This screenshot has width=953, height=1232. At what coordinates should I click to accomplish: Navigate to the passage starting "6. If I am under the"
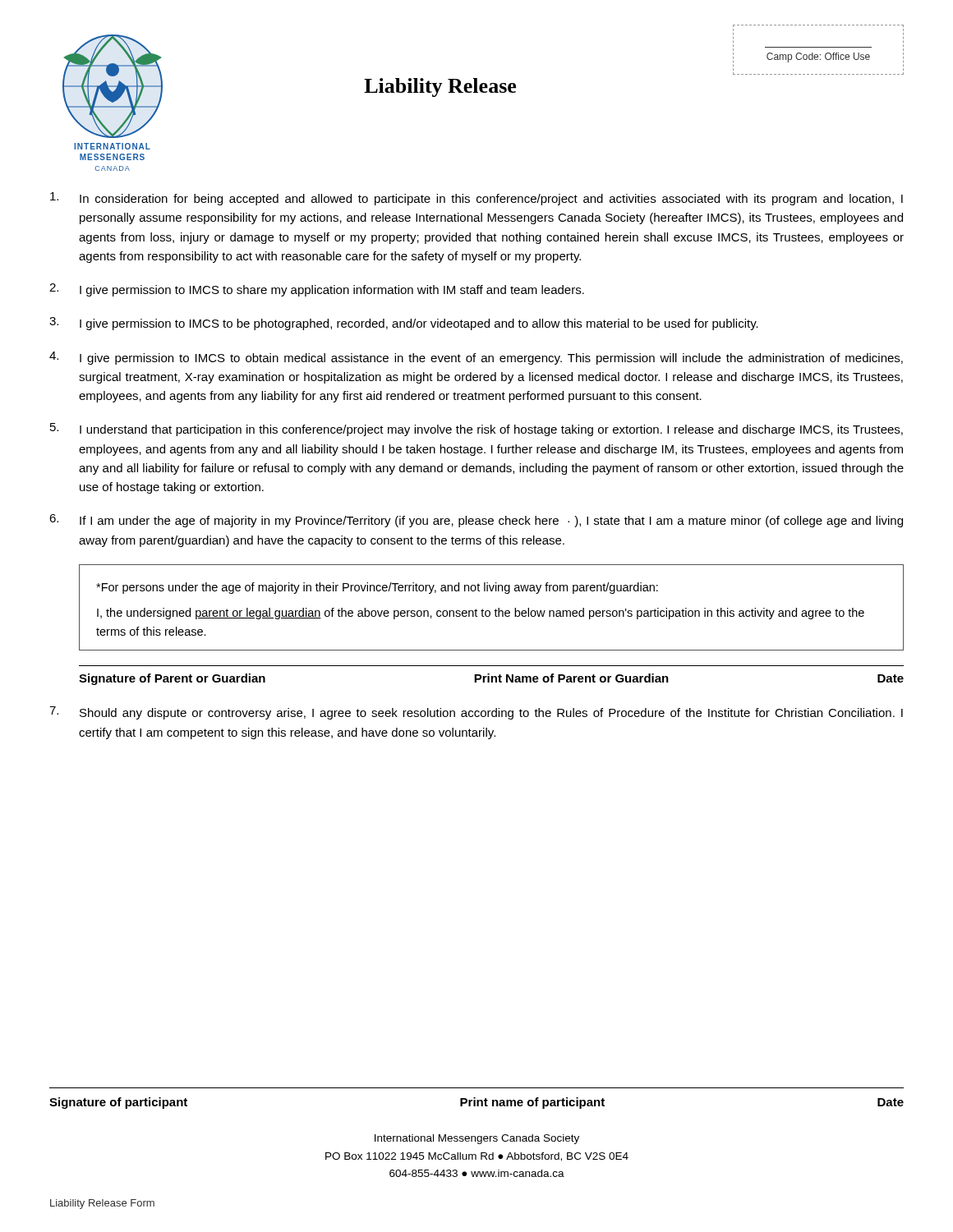point(476,530)
